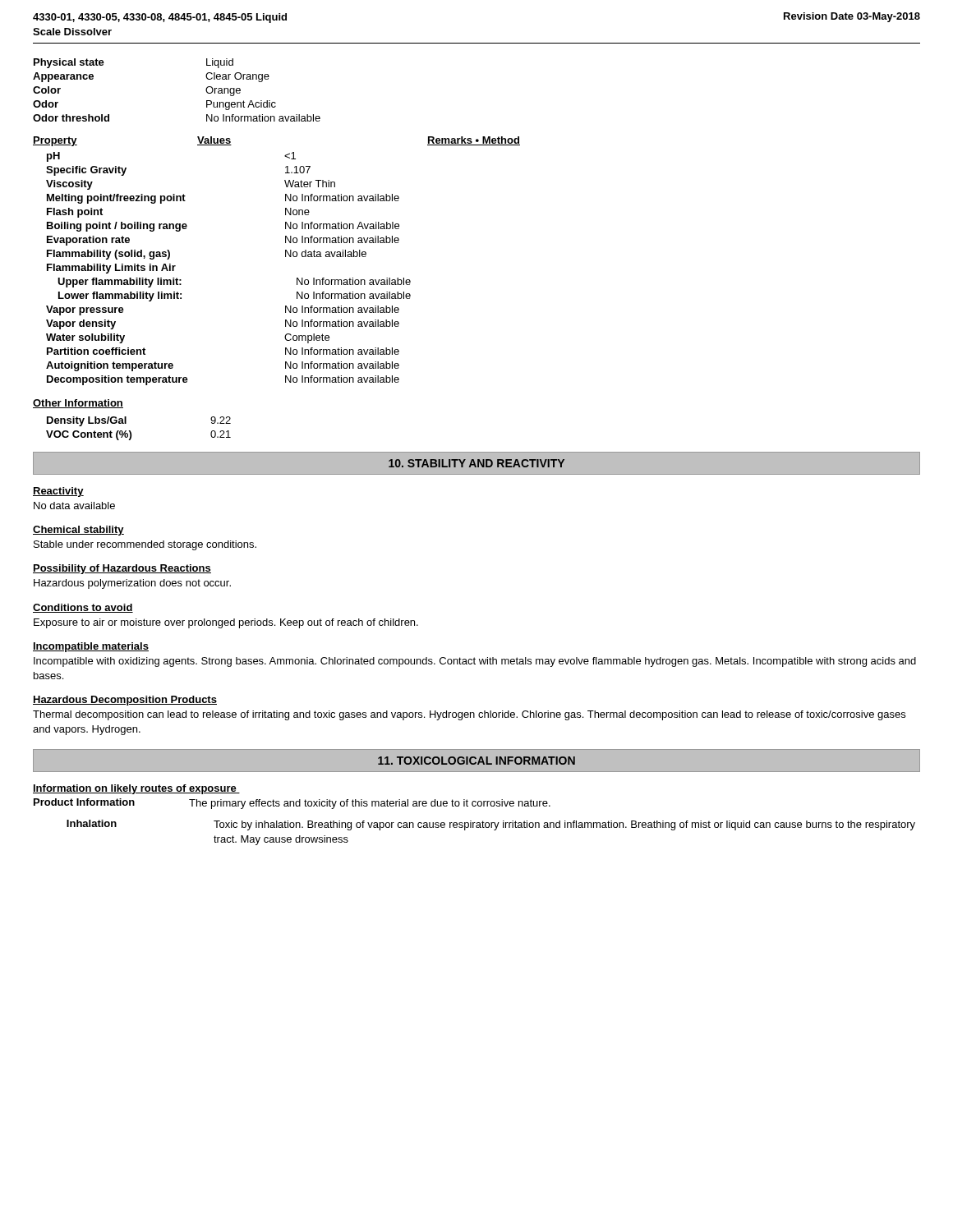Find the table that mentions "pH <1 Specific"
Screen dimensions: 1232x953
tap(476, 267)
